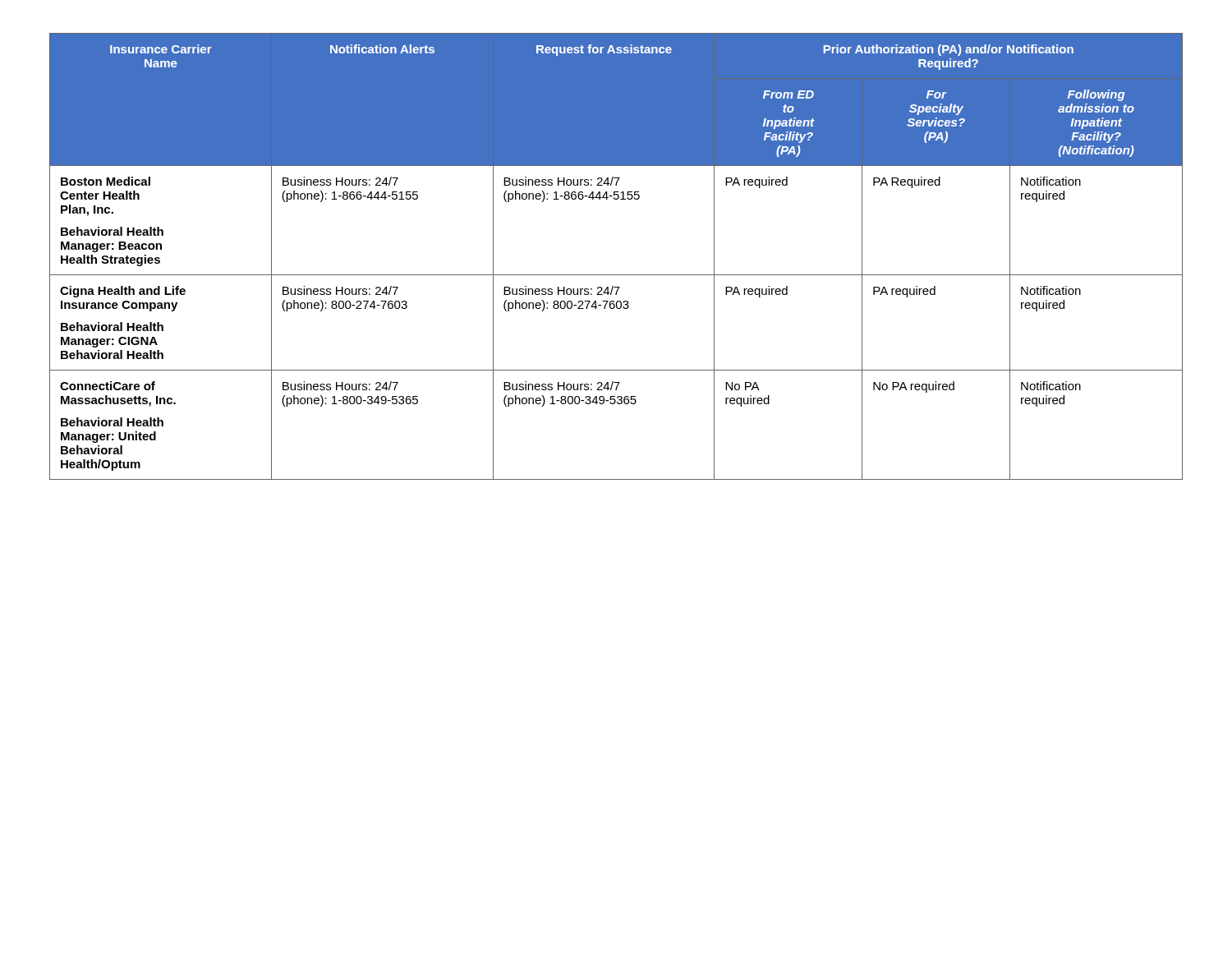Locate the table with the text "PA required"

[x=616, y=256]
